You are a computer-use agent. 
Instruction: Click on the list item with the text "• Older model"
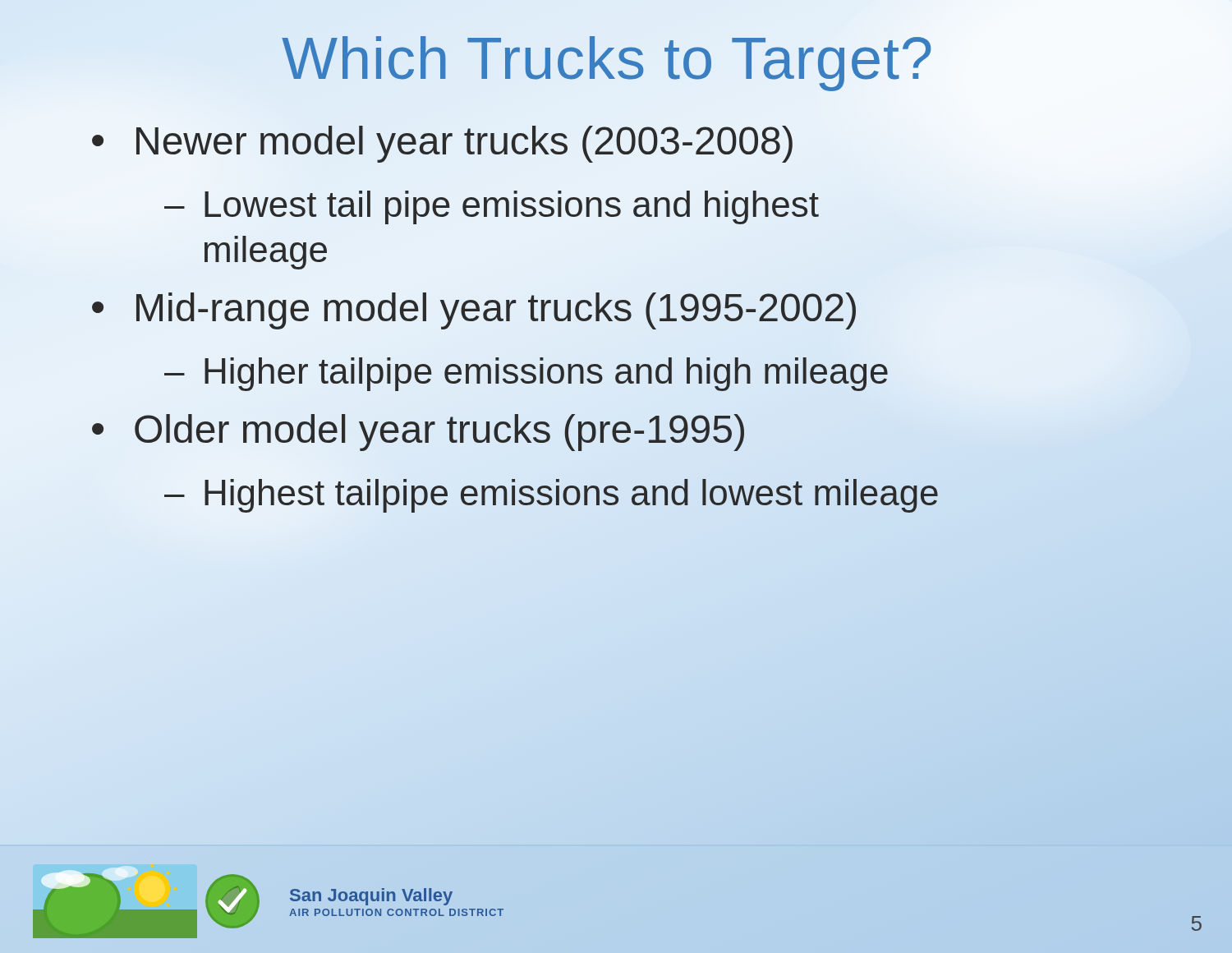click(418, 430)
